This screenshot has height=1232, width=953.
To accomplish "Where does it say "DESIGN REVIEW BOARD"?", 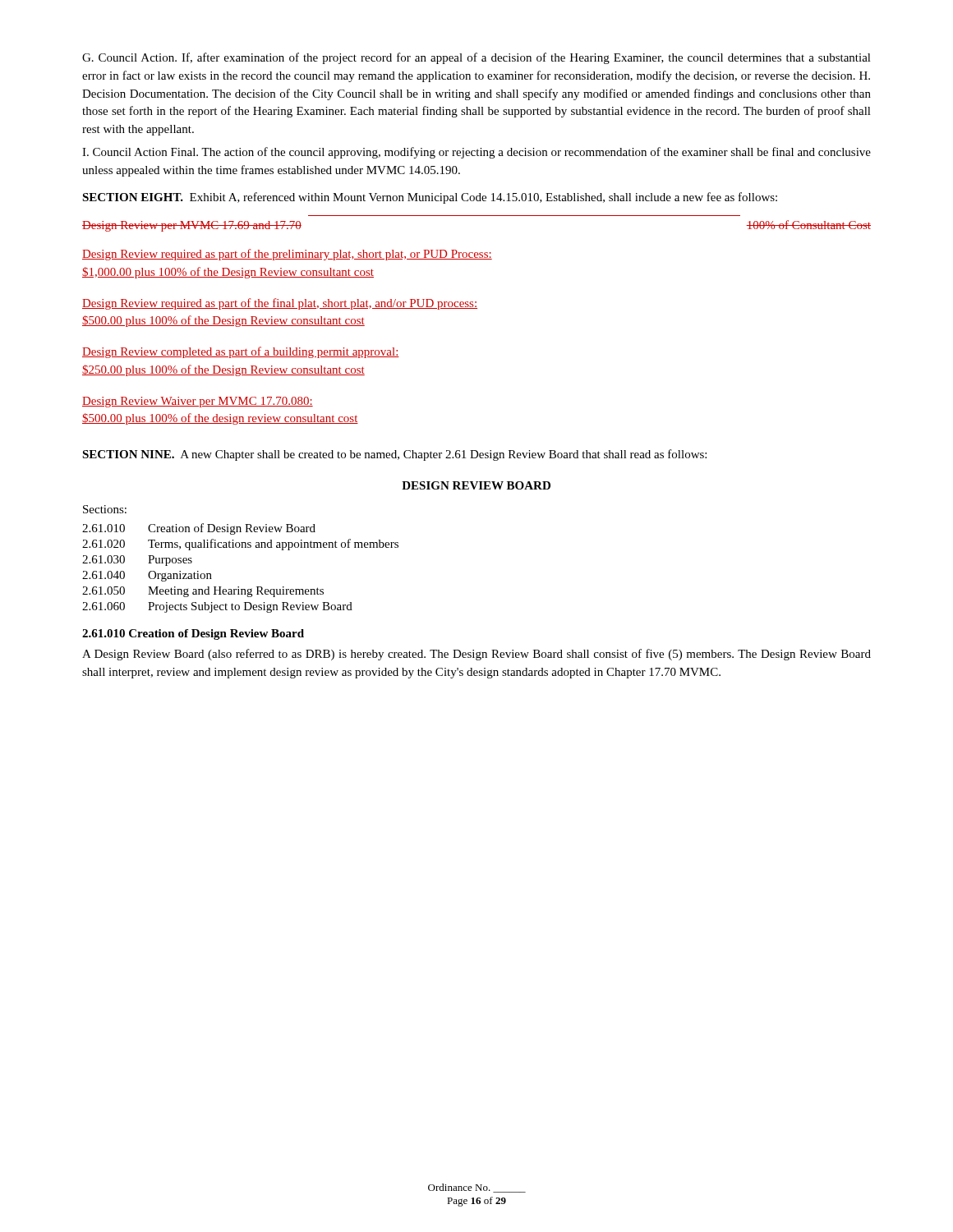I will coord(476,485).
